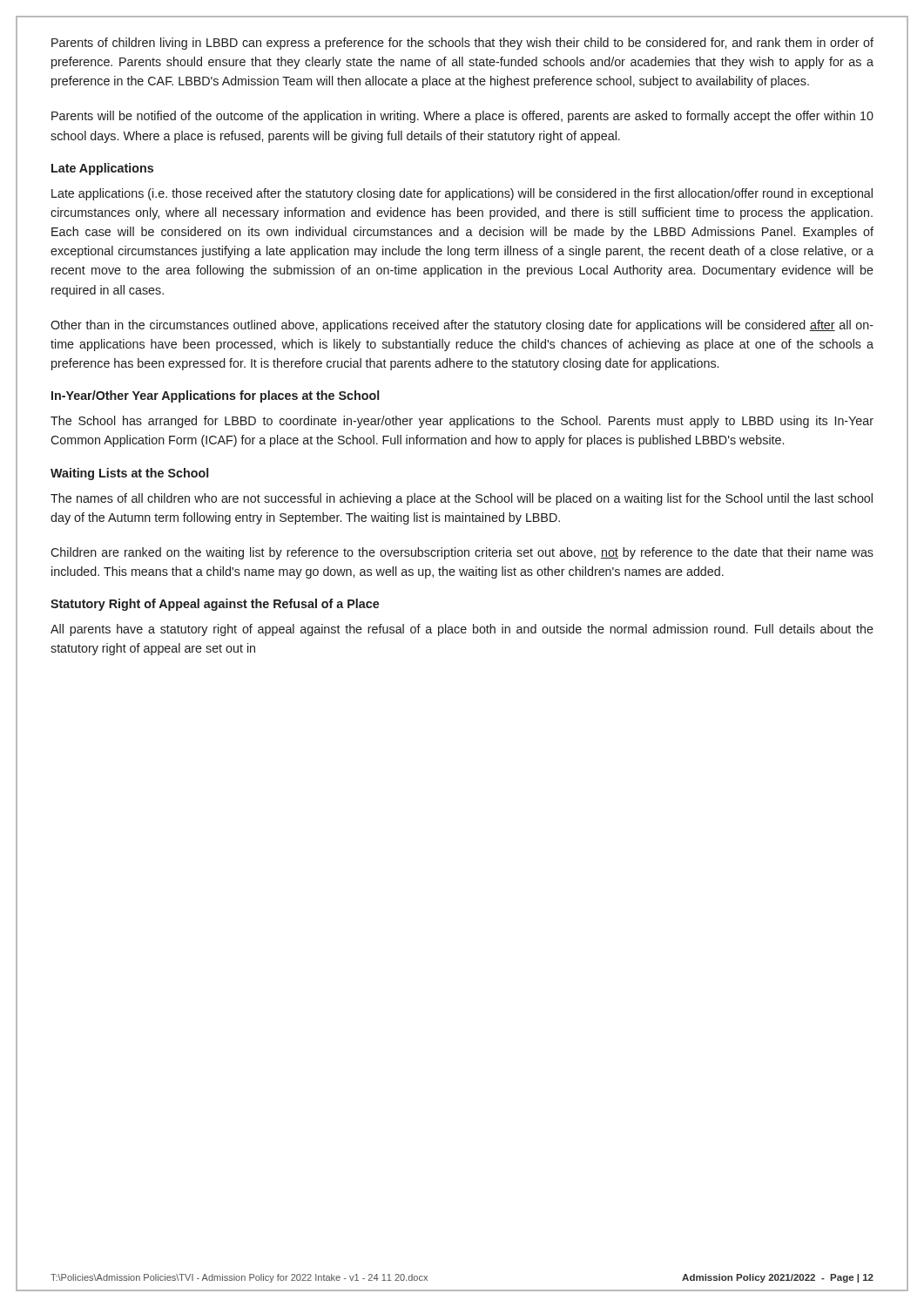Select the text block starting "In-Year/Other Year Applications"

point(215,396)
